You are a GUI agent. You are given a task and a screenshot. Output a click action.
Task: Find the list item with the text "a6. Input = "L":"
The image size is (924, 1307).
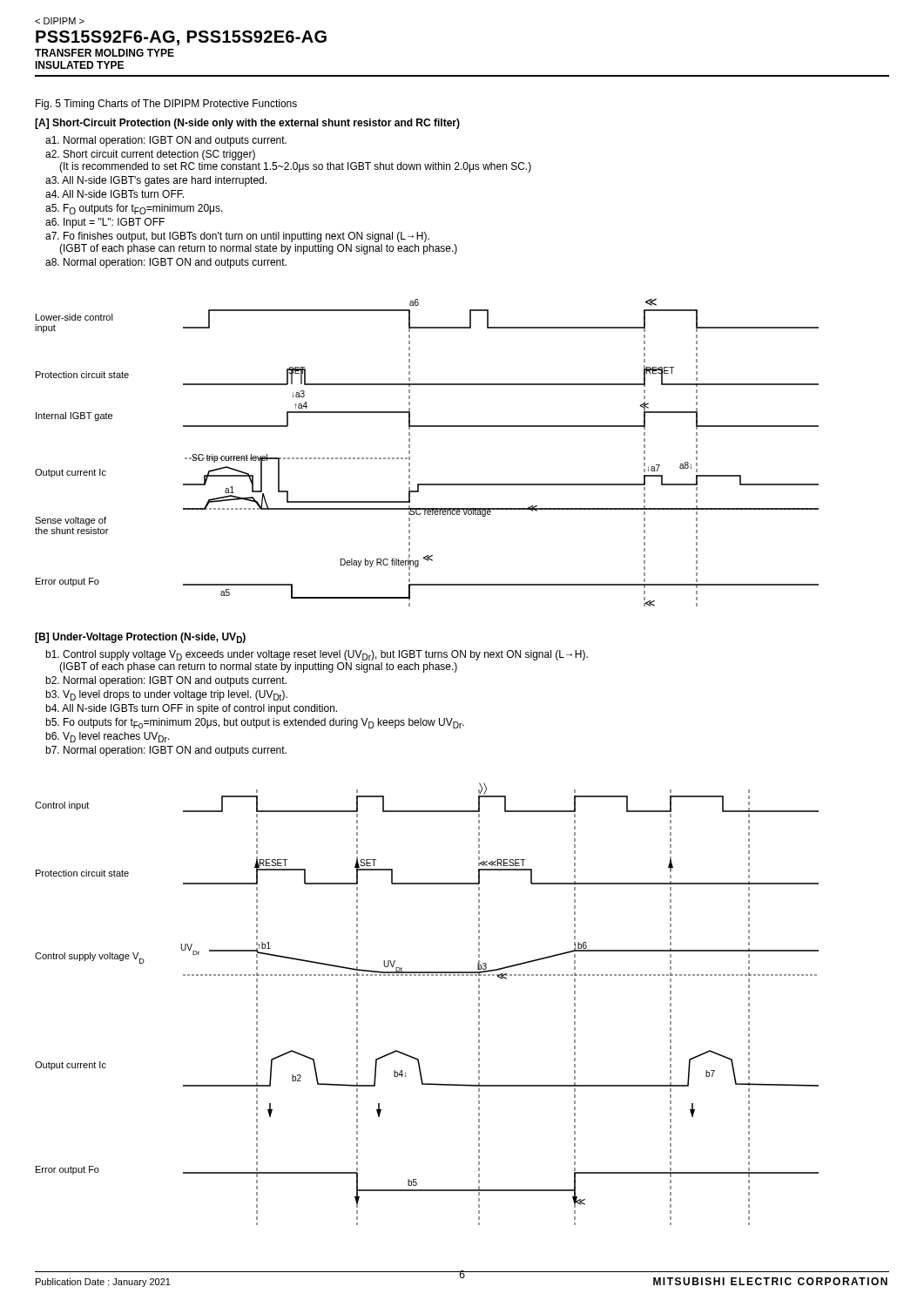coord(105,222)
